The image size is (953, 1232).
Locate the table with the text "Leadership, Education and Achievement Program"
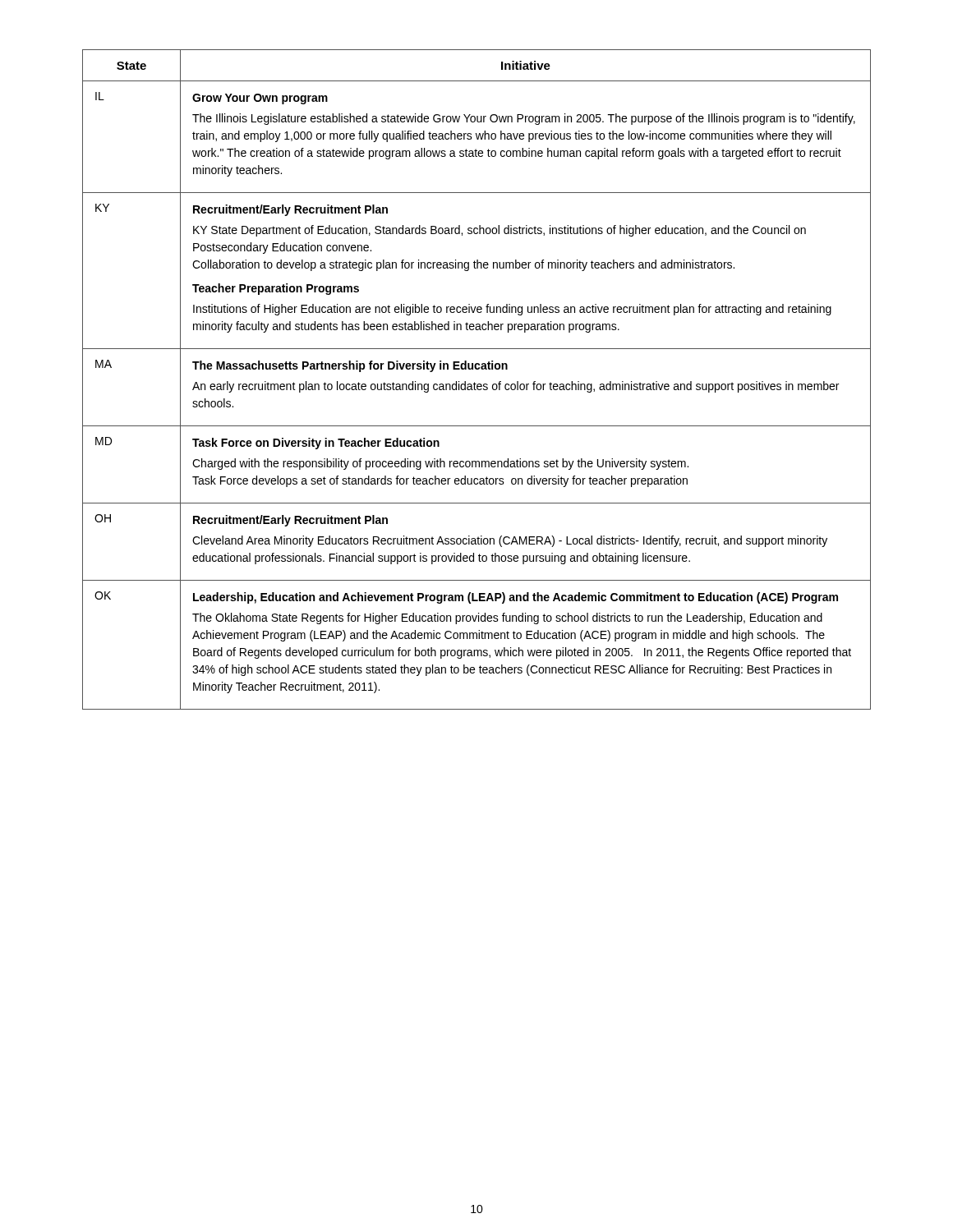pos(476,379)
